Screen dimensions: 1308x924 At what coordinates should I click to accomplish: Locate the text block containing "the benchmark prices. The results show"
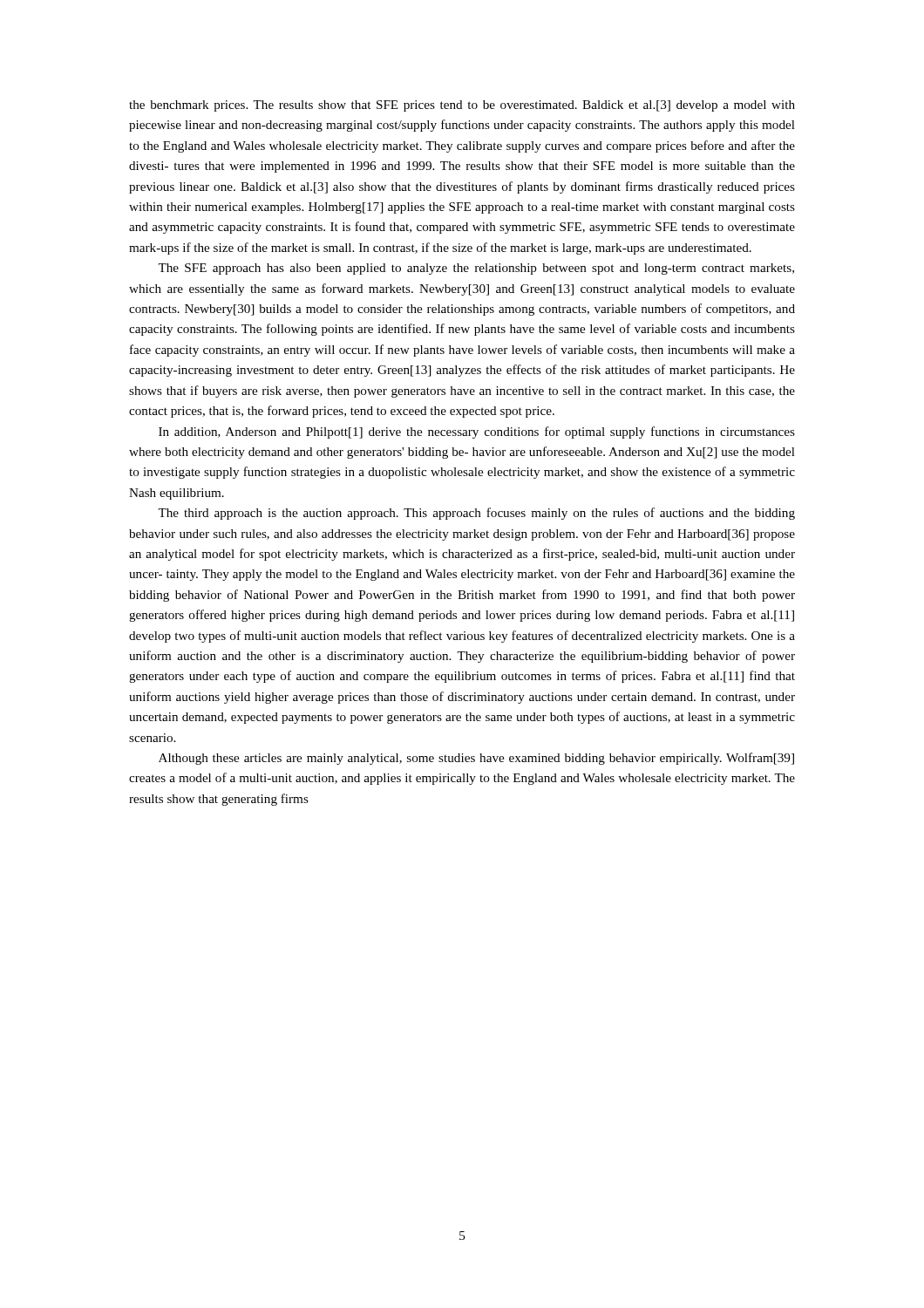click(x=462, y=451)
